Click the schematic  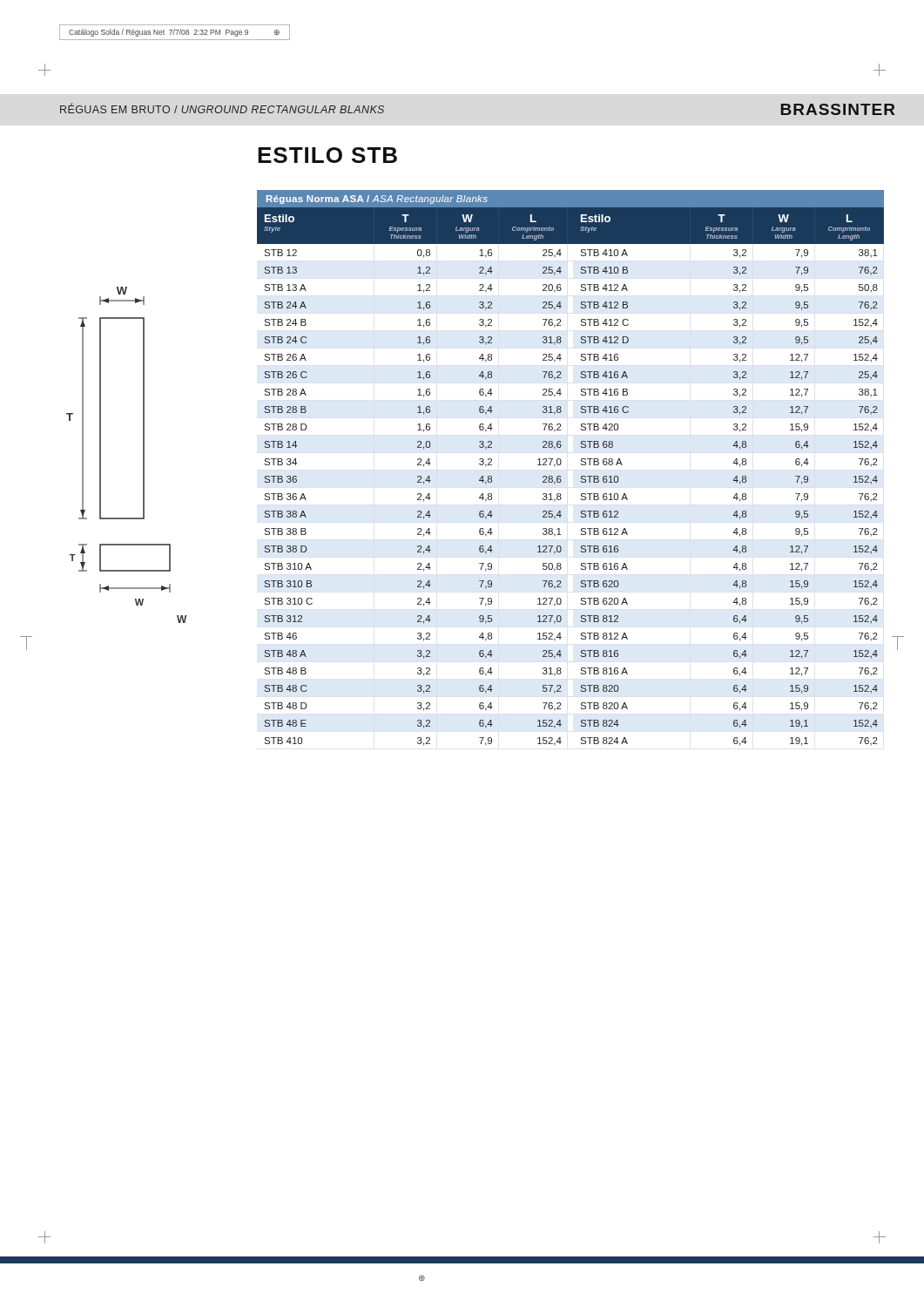coord(139,450)
